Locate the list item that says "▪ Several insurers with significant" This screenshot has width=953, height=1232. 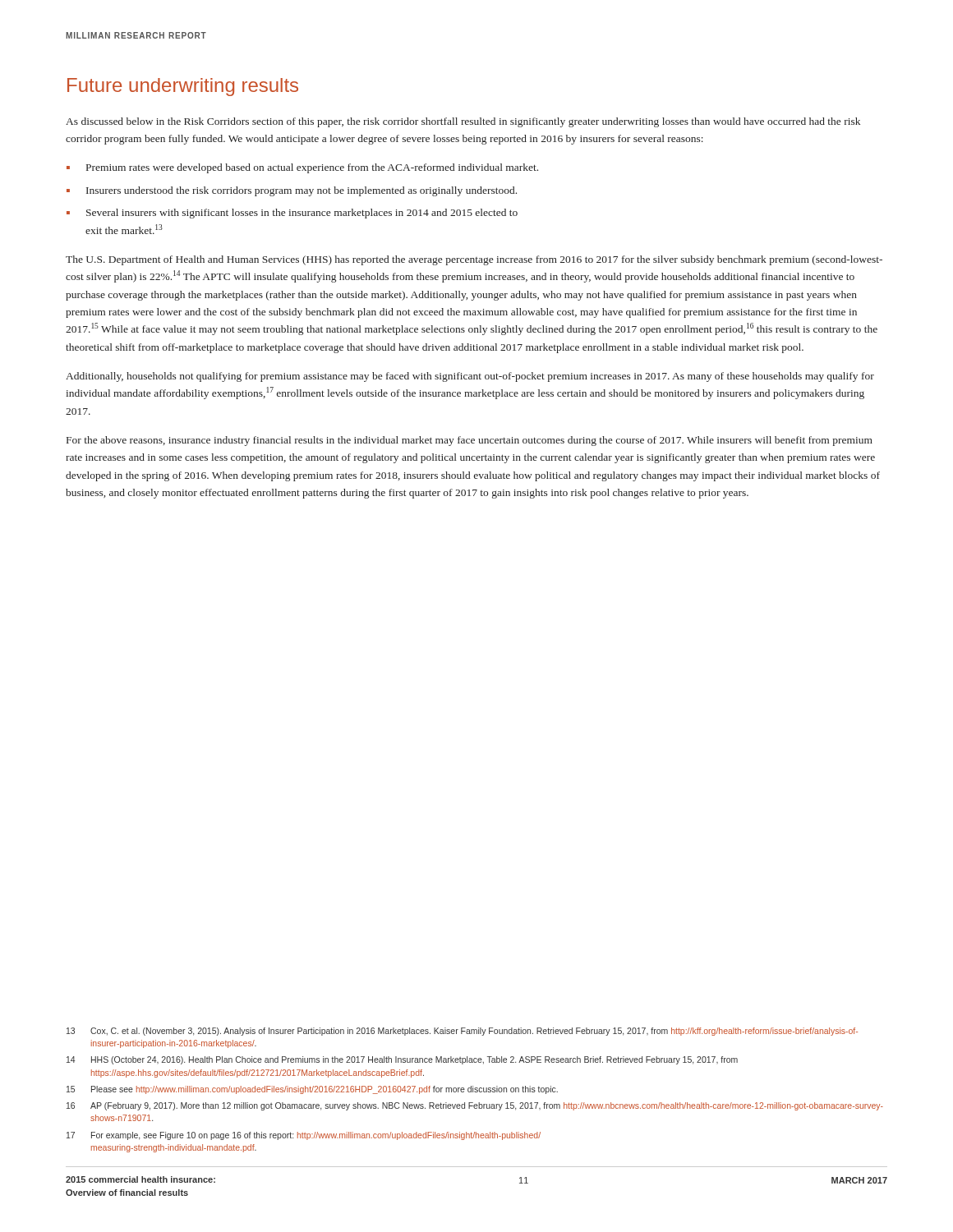point(292,221)
